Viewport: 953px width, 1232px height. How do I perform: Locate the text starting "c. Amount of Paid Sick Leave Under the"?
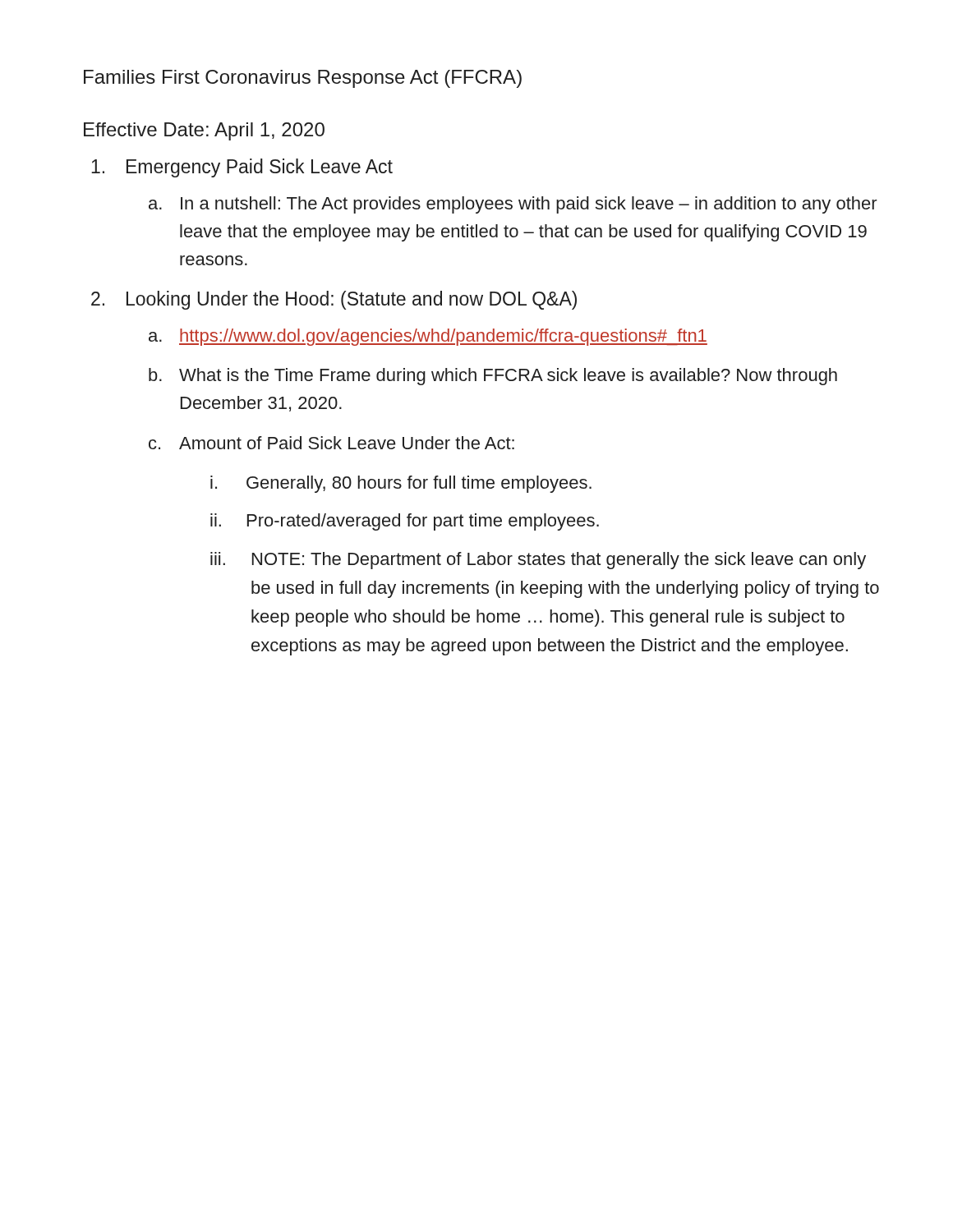pos(518,443)
